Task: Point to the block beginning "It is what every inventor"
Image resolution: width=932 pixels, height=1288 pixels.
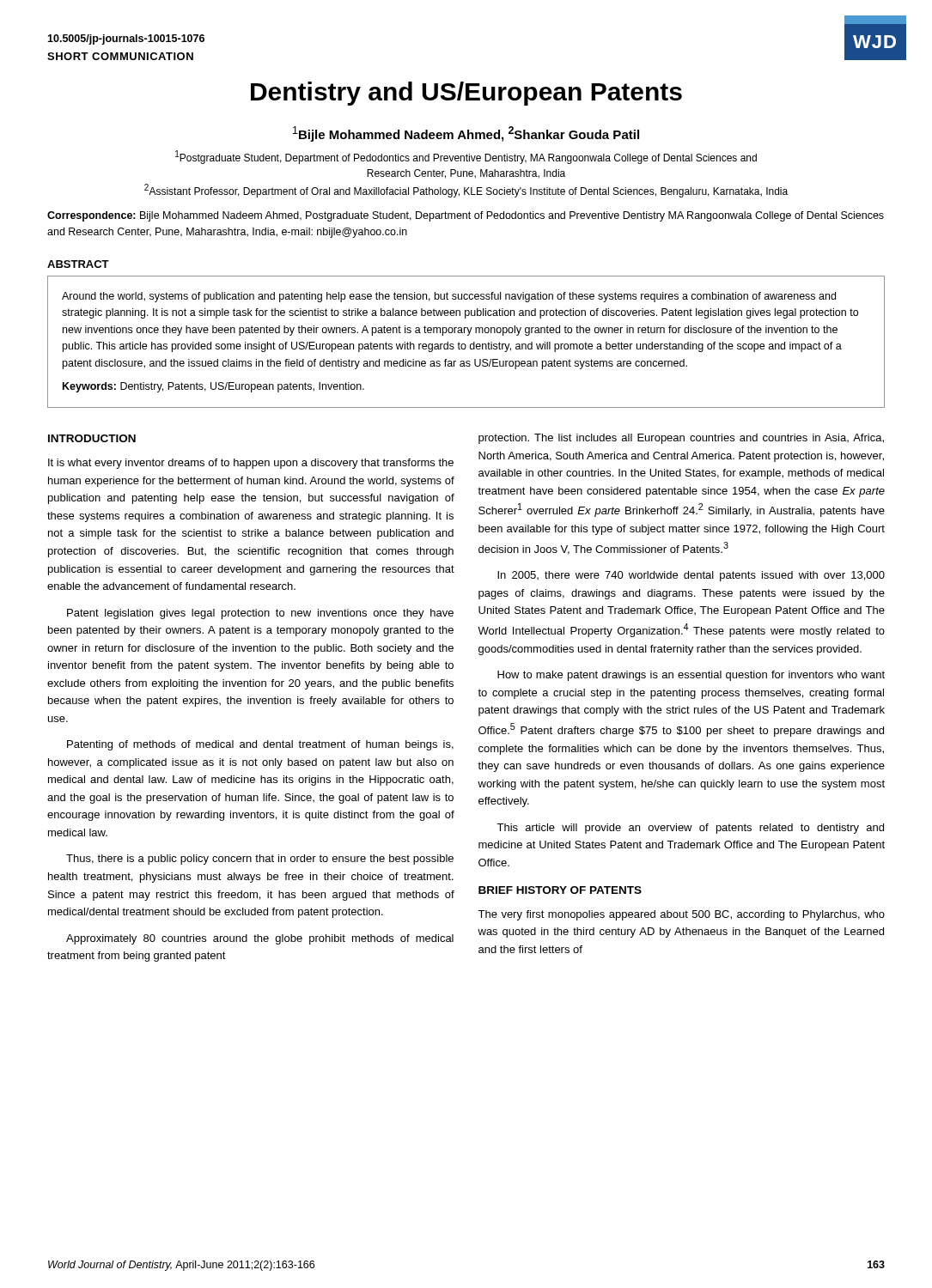Action: pos(251,710)
